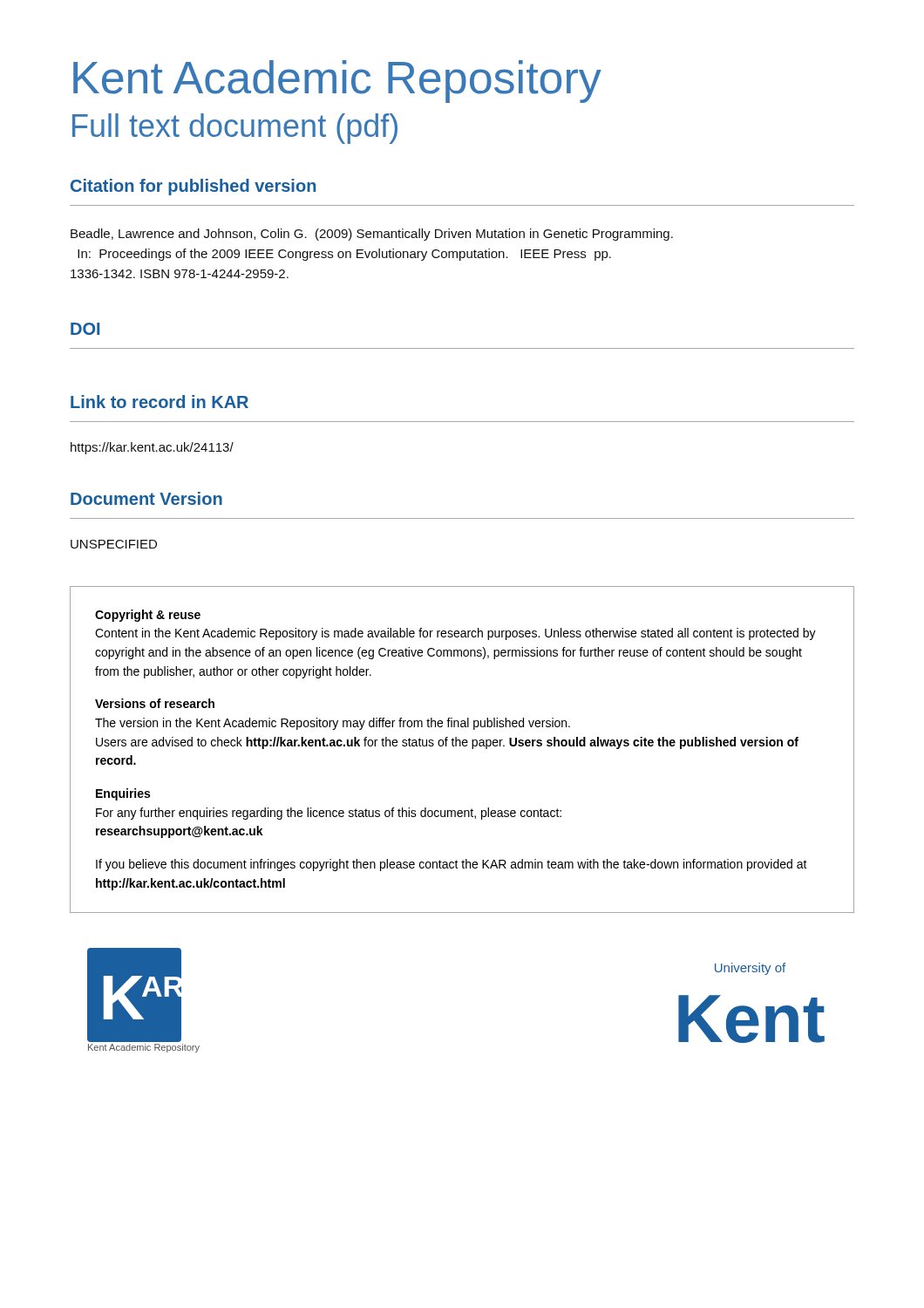Point to the block starting "Document Version"
Screen dimensions: 1308x924
[146, 498]
